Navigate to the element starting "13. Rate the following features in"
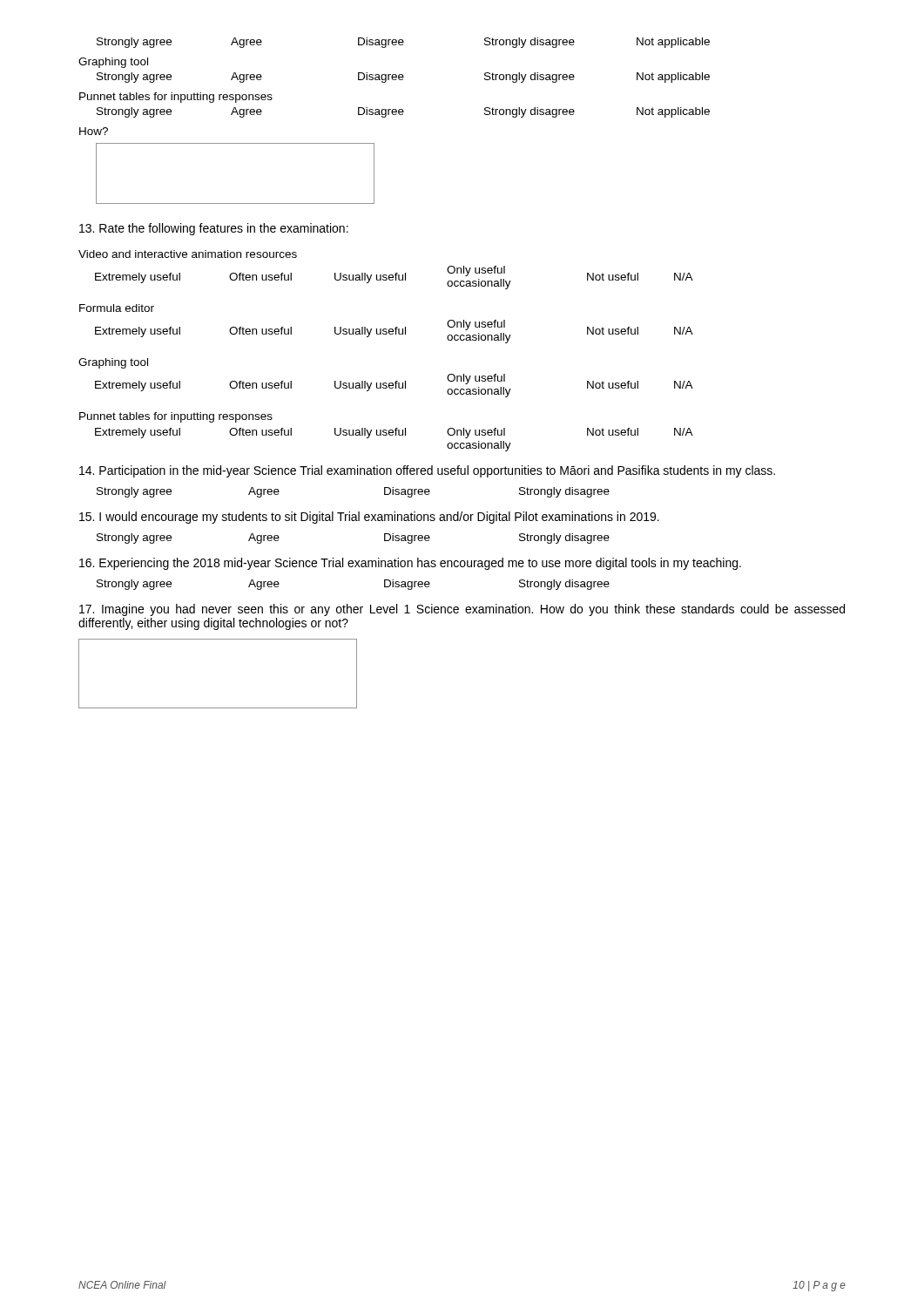The height and width of the screenshot is (1307, 924). pyautogui.click(x=462, y=336)
